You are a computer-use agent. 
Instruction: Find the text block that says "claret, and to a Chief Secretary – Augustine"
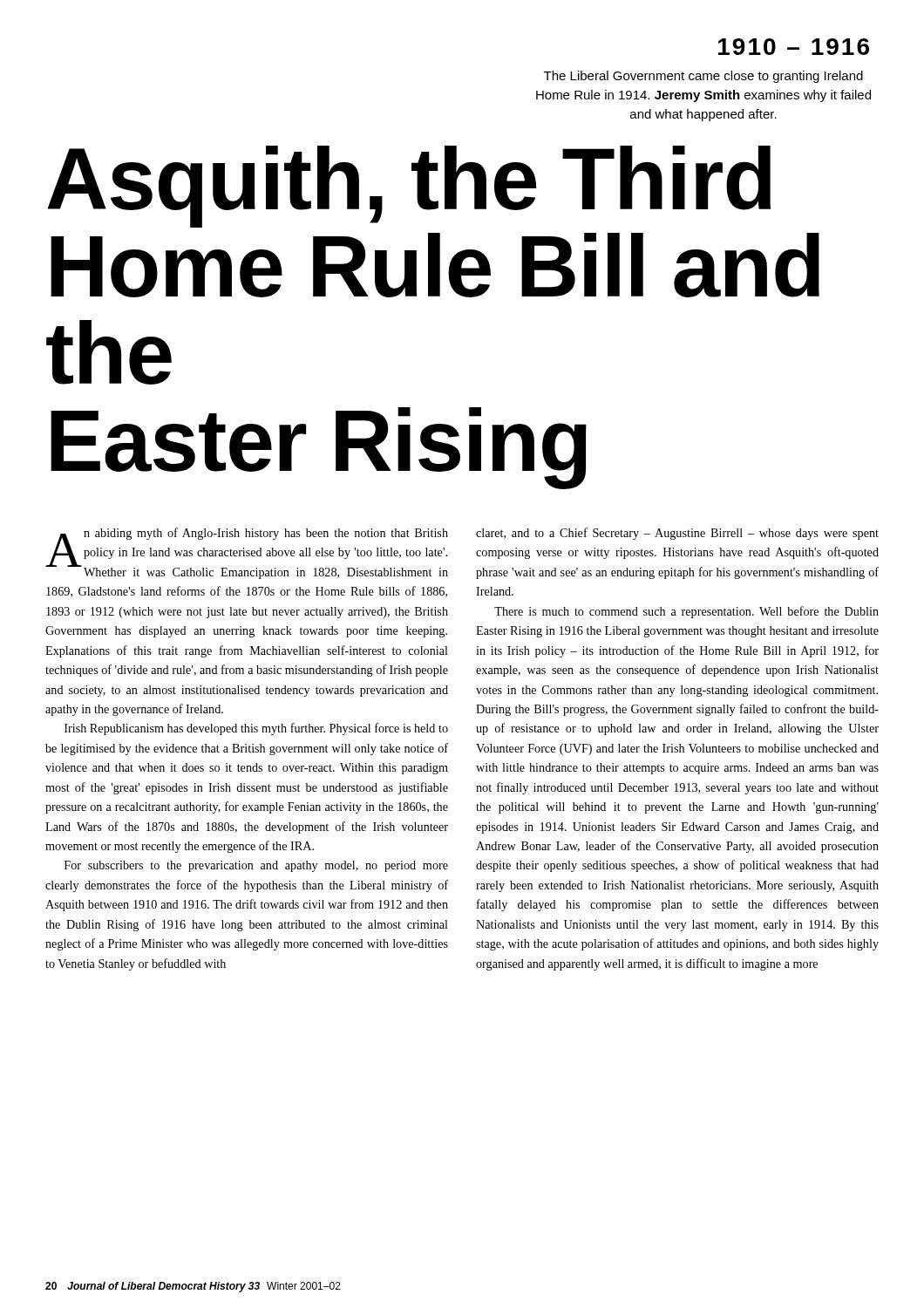[x=677, y=748]
